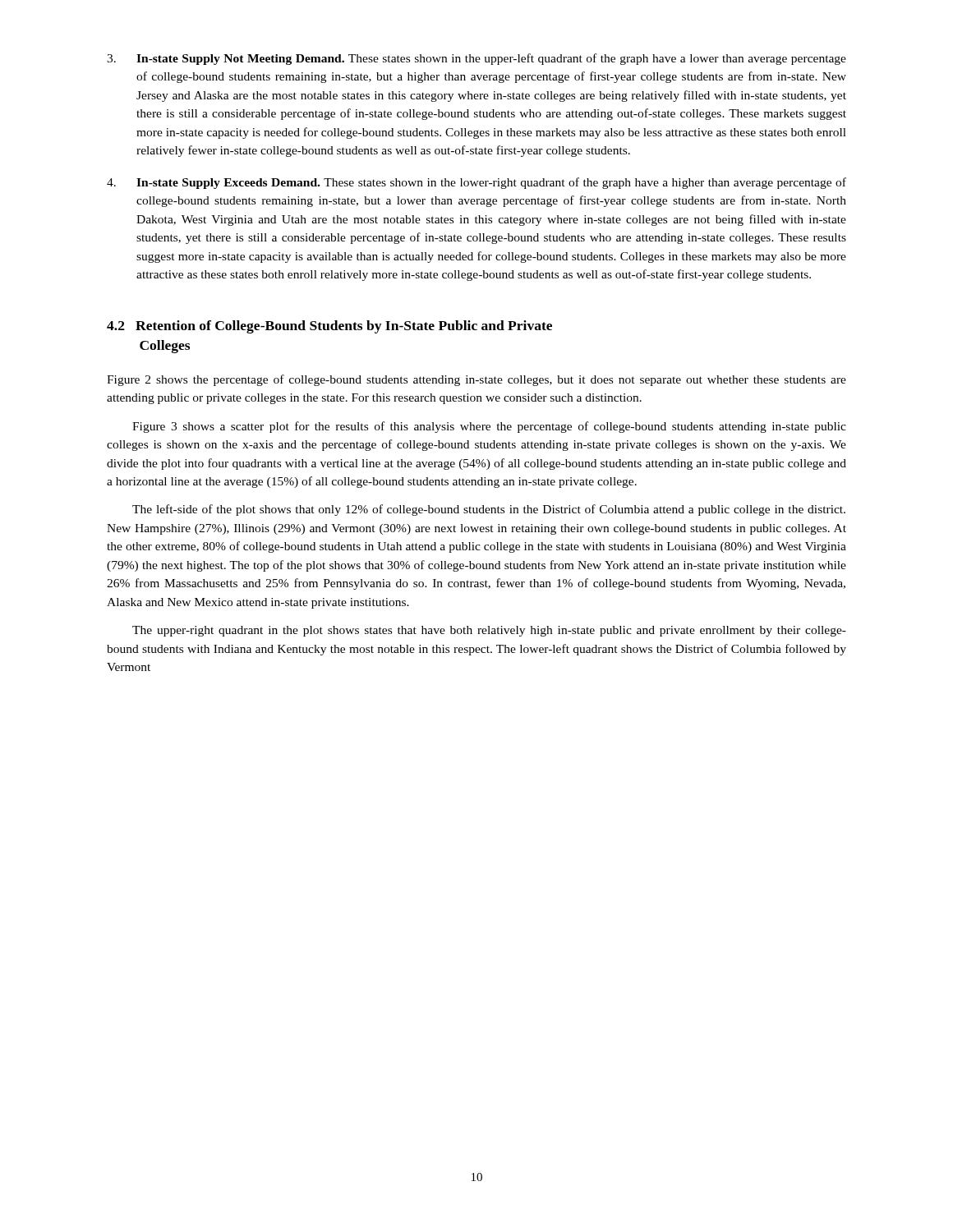Find the section header that reads "4.2 Retention of College-Bound Students by"

point(476,335)
